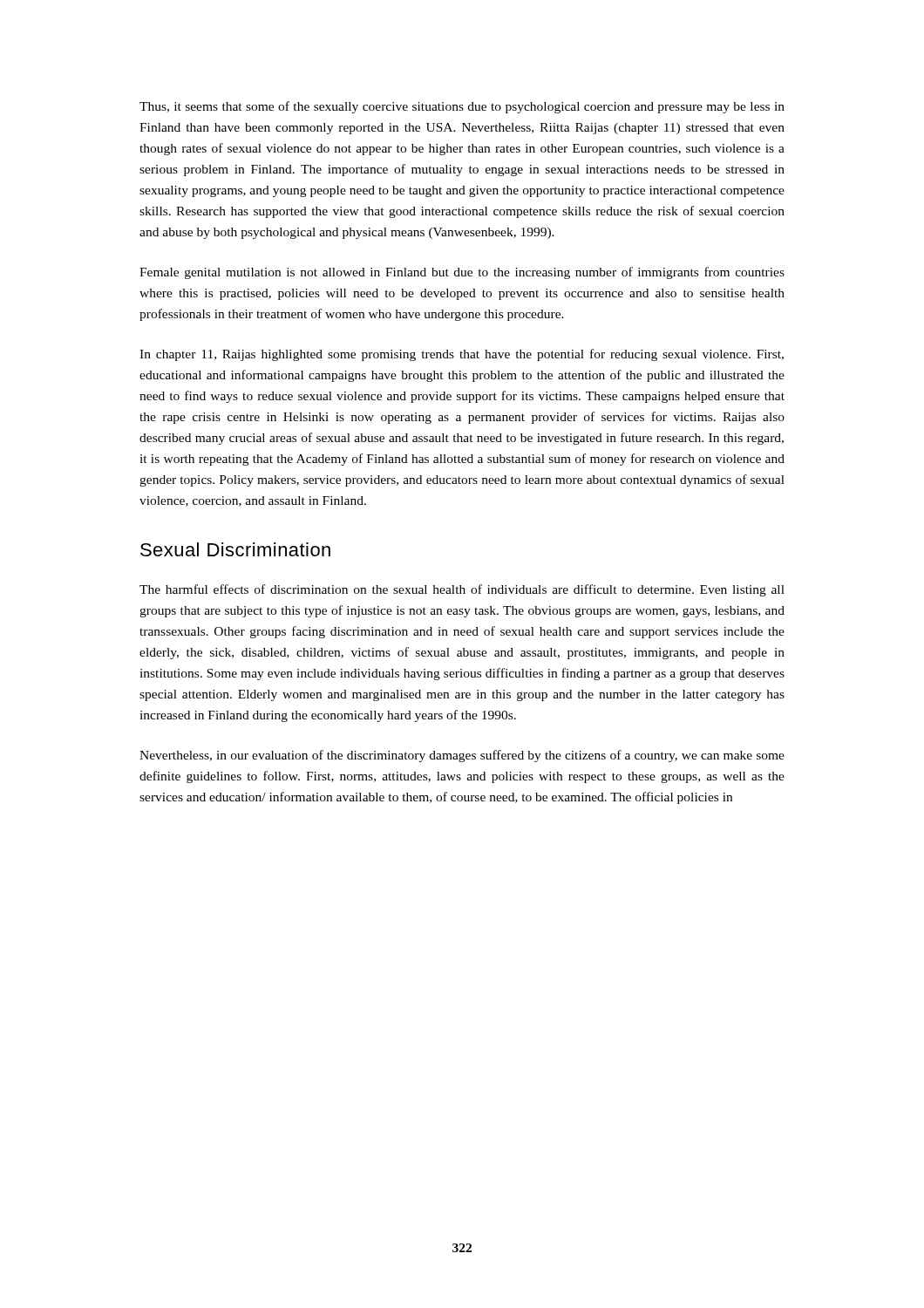924x1308 pixels.
Task: Locate the block of text that opens with "Nevertheless, in our evaluation"
Action: tap(462, 776)
